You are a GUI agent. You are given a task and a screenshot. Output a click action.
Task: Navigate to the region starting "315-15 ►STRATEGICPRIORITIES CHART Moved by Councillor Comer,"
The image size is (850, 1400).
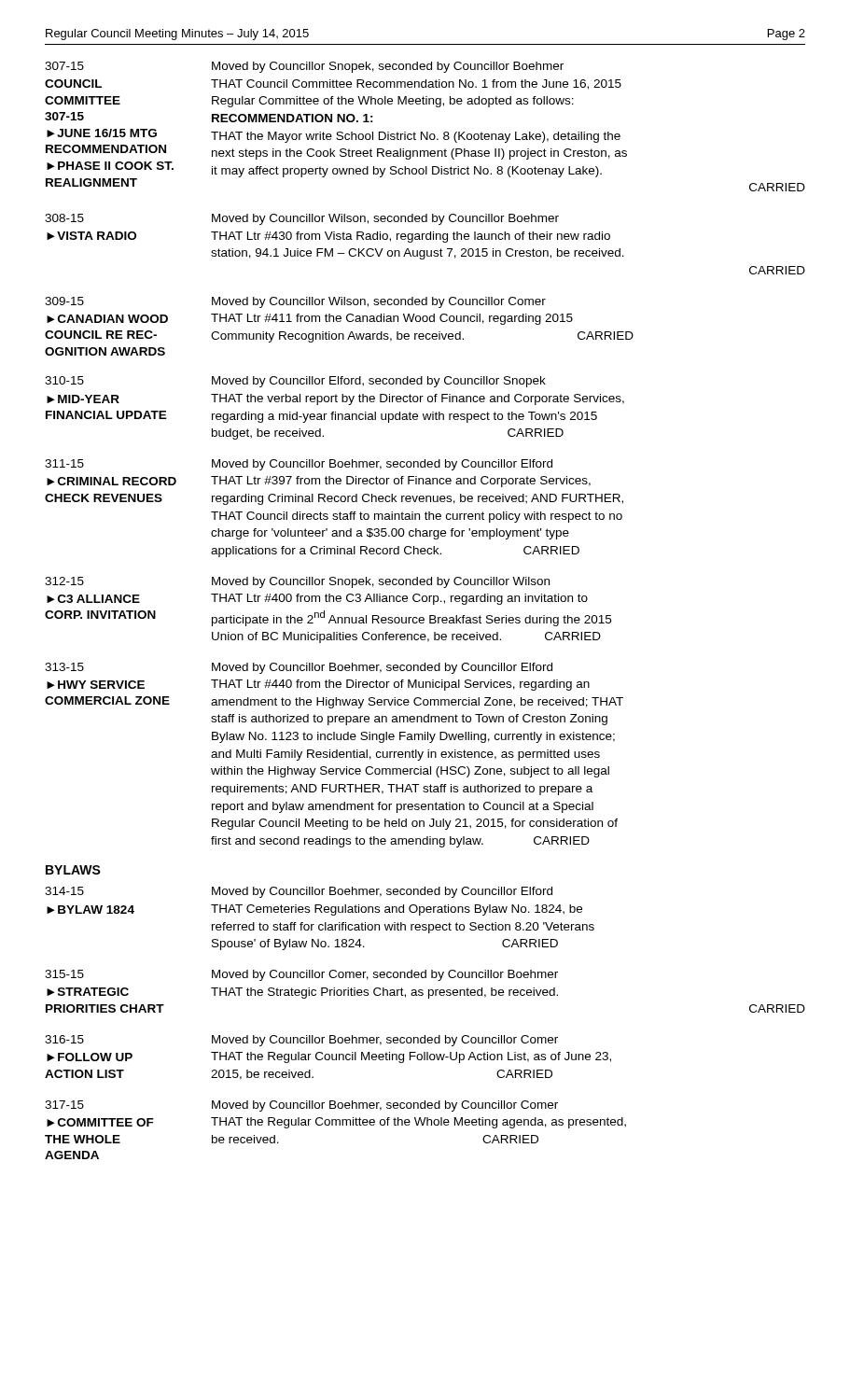pyautogui.click(x=425, y=992)
